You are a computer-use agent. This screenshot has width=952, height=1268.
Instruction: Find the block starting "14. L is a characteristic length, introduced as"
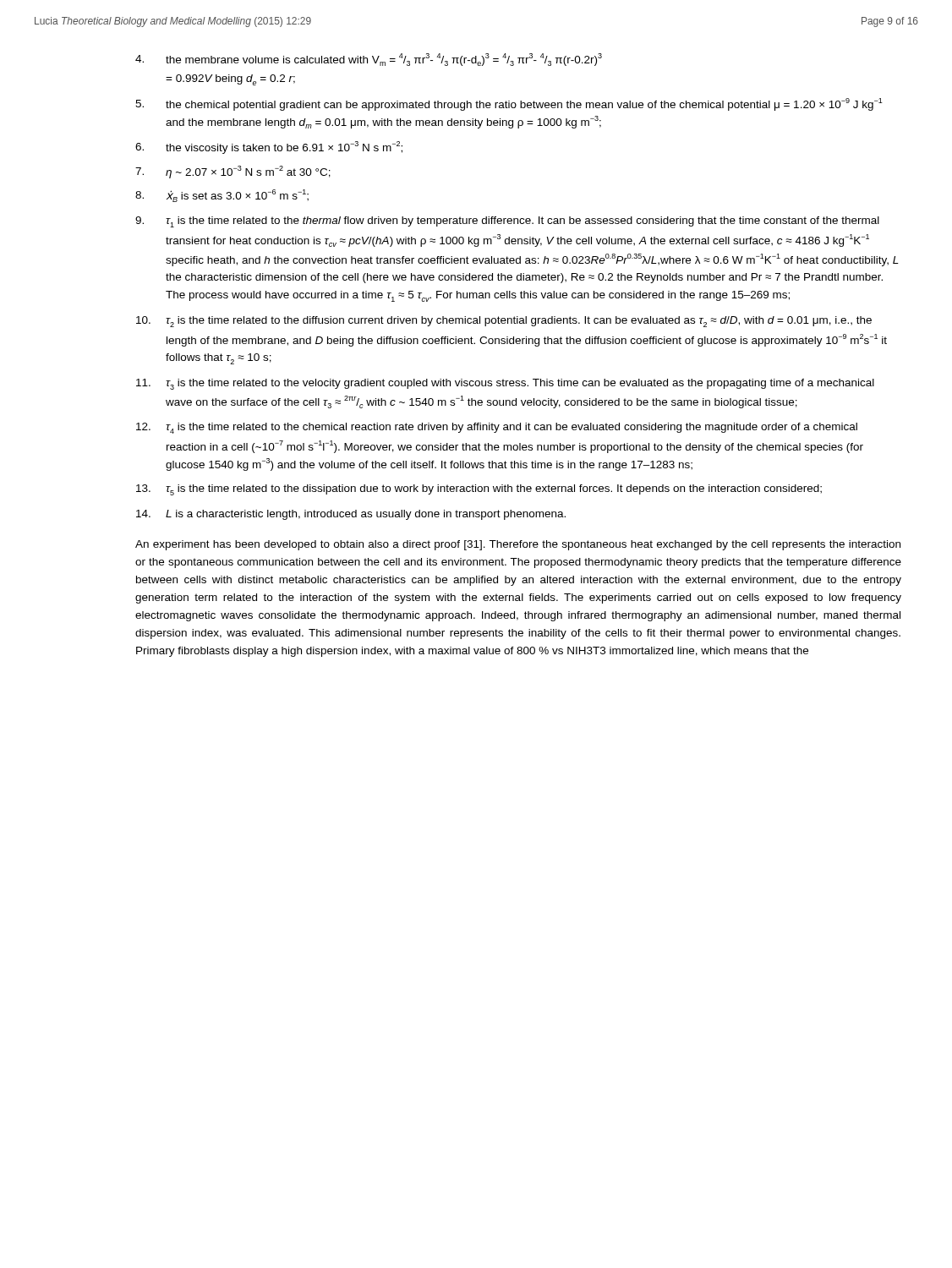point(518,514)
